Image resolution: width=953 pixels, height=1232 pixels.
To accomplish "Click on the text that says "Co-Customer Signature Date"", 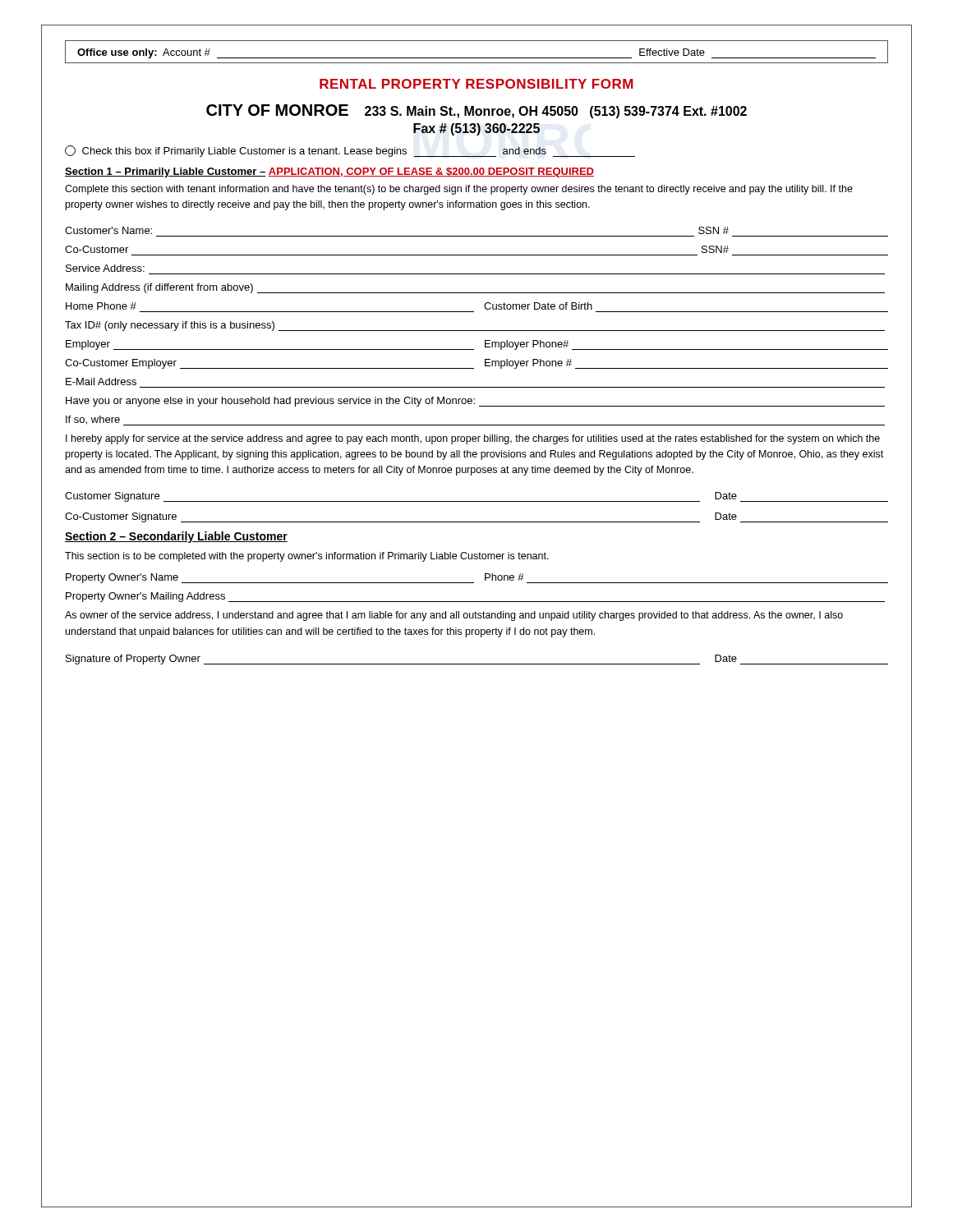I will pos(476,516).
